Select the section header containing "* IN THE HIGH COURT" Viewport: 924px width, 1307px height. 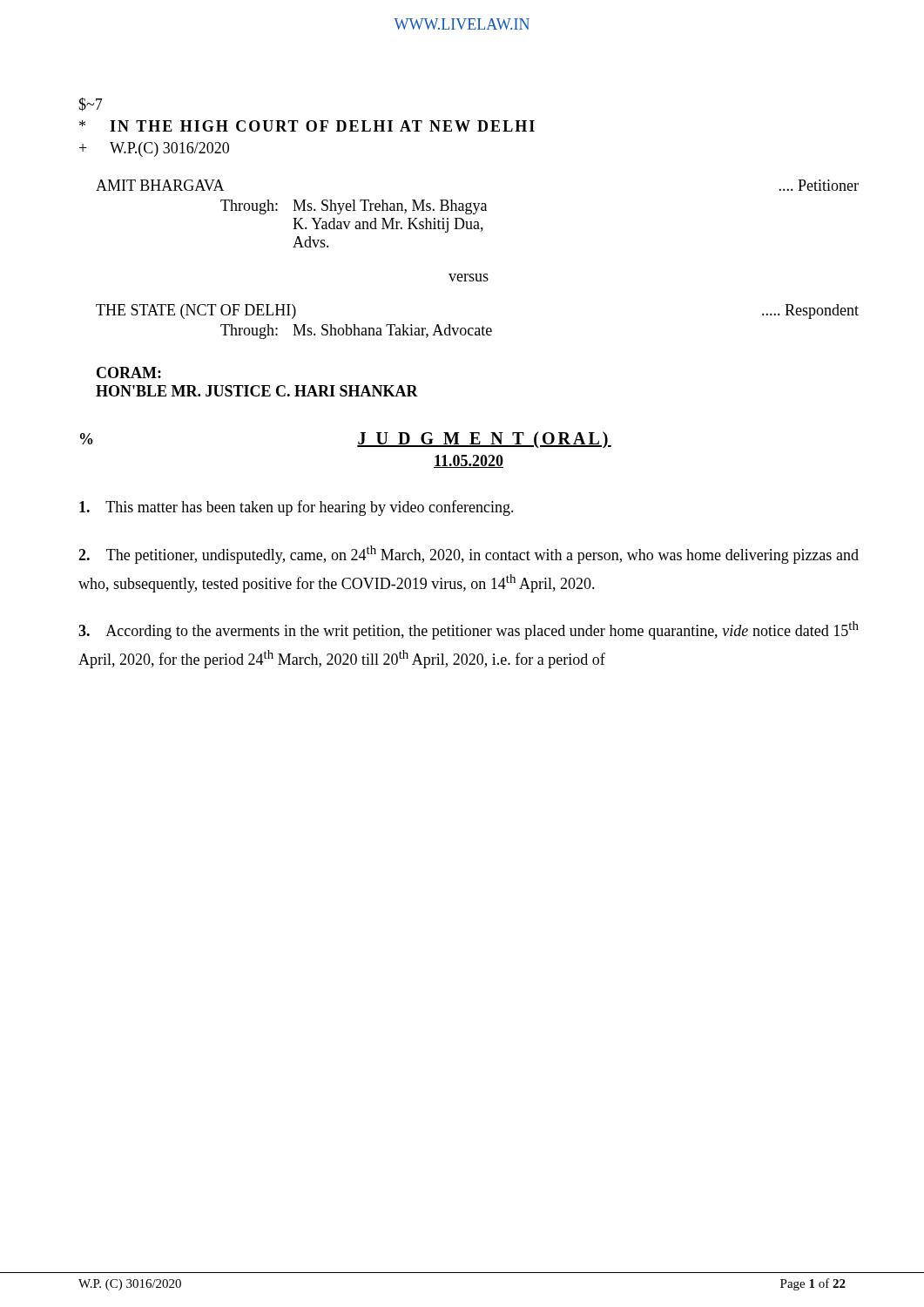(307, 127)
